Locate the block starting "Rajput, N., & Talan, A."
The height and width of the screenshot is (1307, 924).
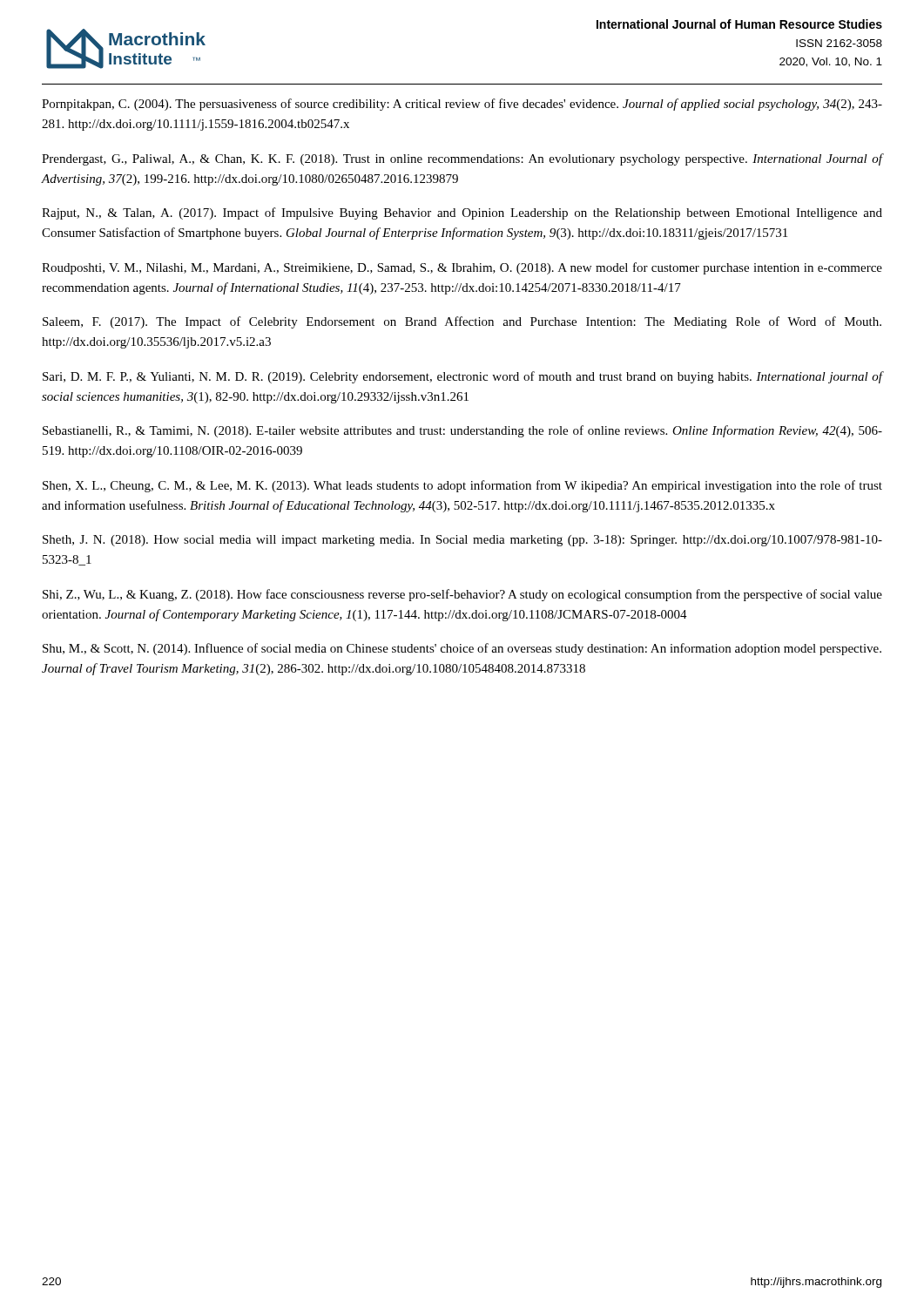pos(462,223)
